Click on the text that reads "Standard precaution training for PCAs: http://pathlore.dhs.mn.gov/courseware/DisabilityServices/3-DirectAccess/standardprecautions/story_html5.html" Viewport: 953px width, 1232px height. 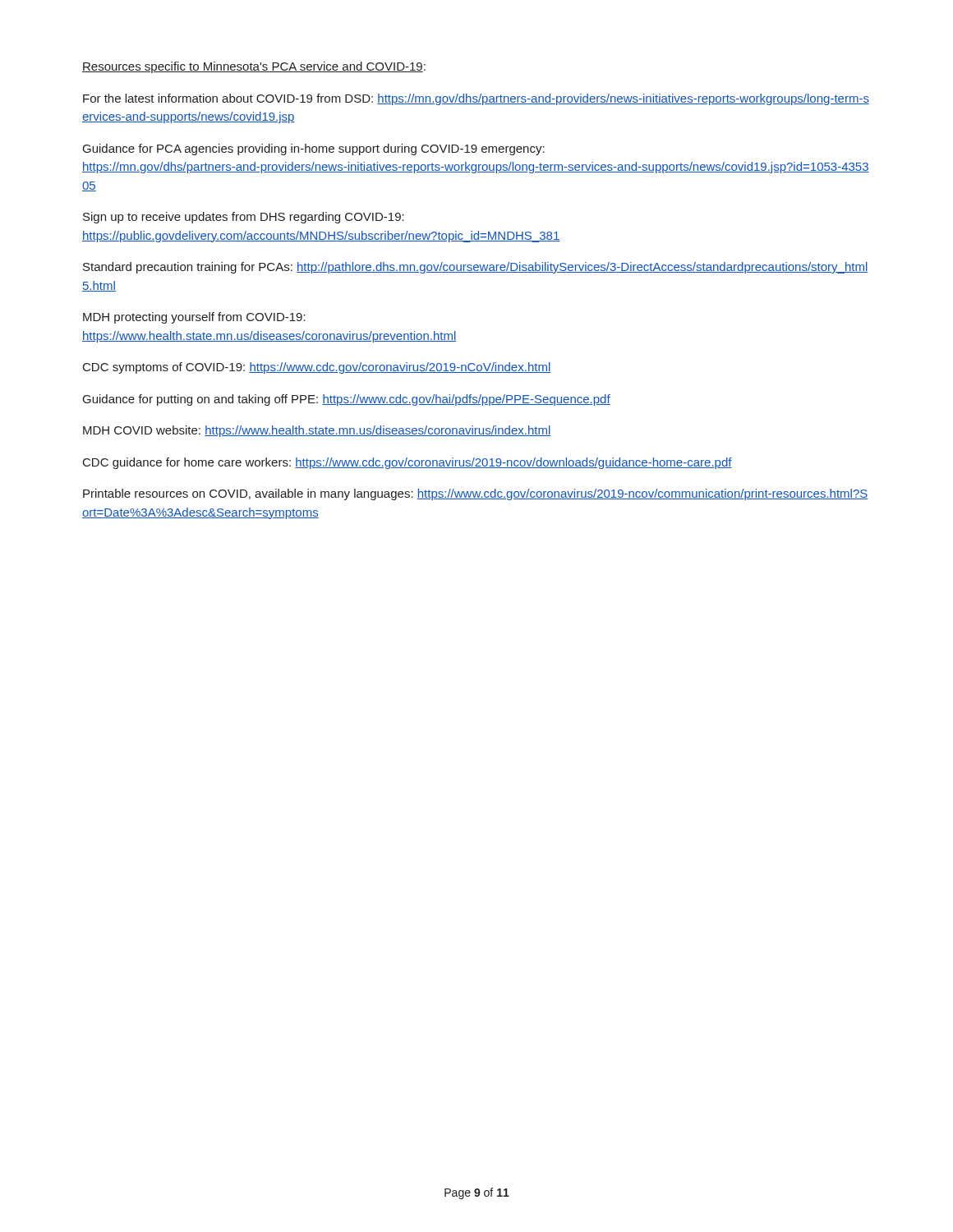(x=475, y=276)
